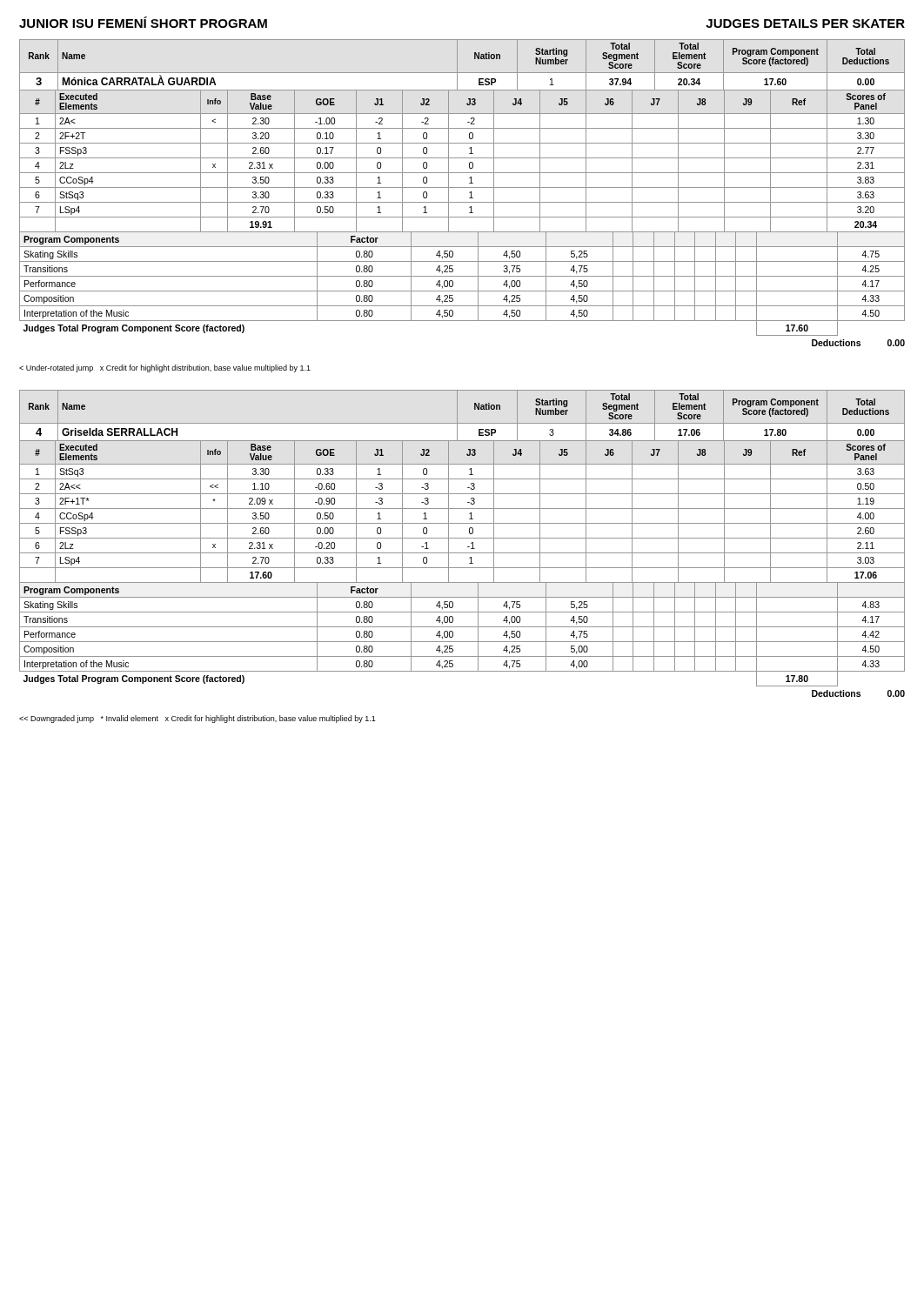
Task: Find the footnote with the text "<< Downgraded jump * Invalid element x Credit"
Action: [197, 719]
